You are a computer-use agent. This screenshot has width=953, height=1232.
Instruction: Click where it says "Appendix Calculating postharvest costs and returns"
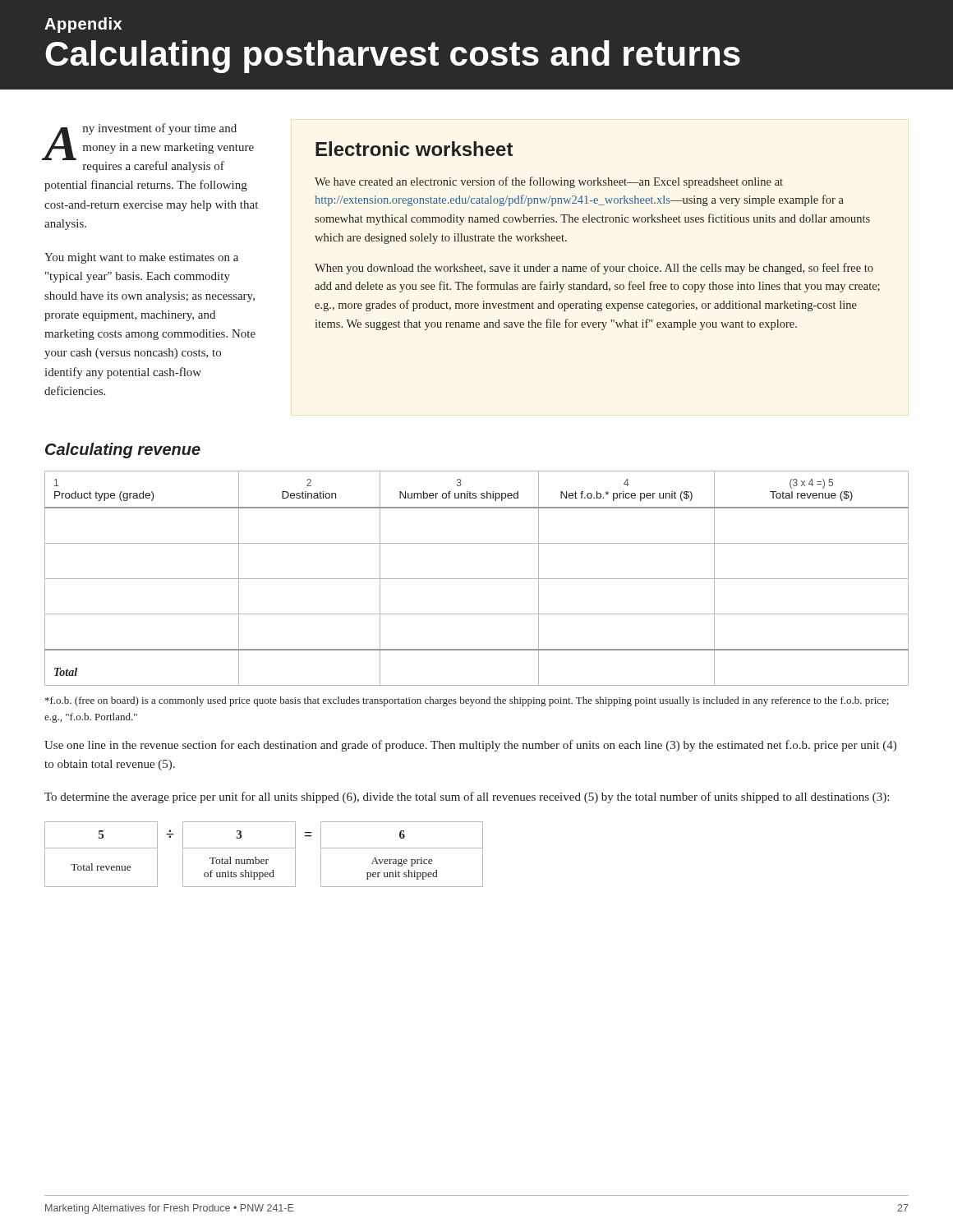pyautogui.click(x=476, y=45)
